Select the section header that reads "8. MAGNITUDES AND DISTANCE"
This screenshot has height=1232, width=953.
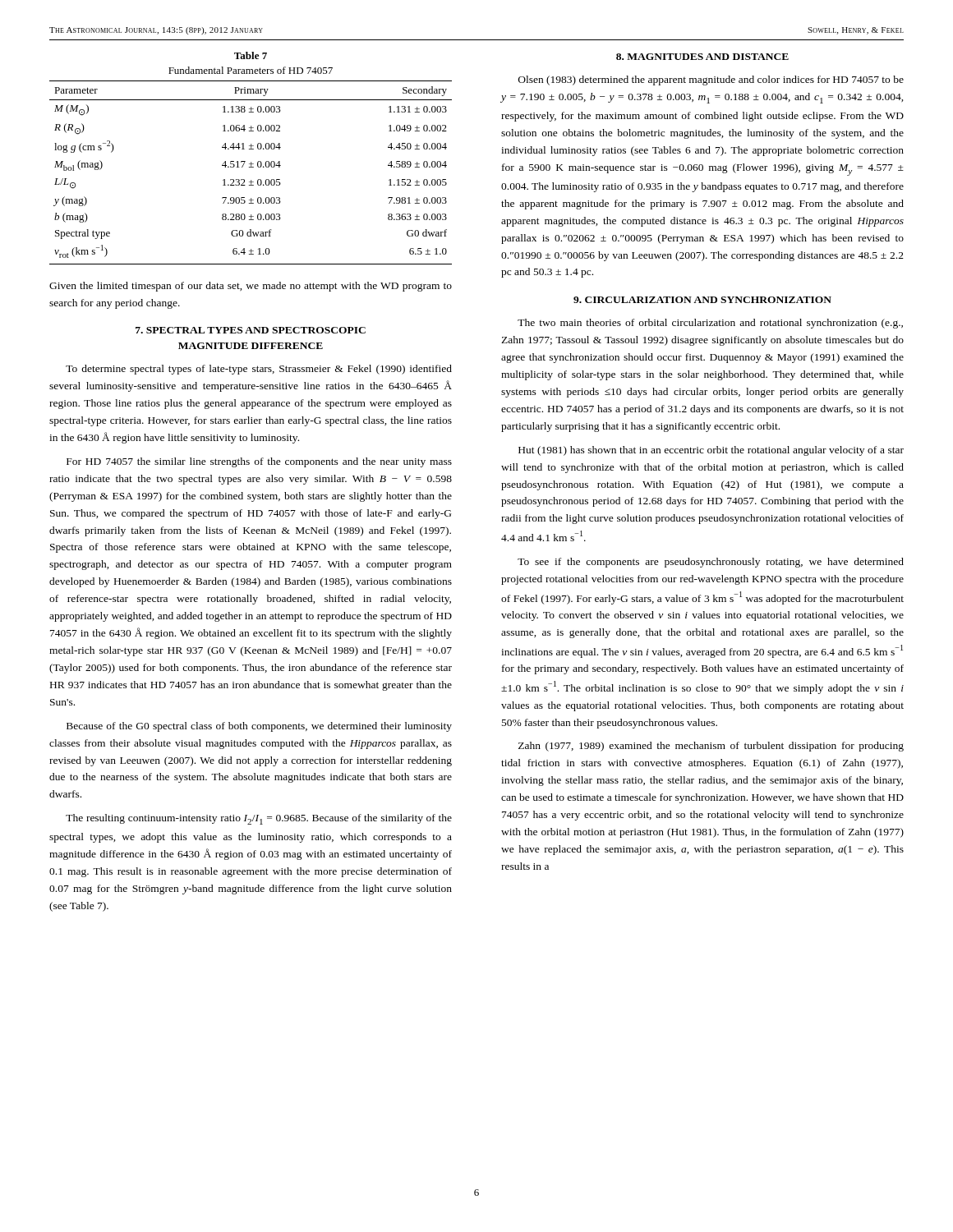(702, 56)
